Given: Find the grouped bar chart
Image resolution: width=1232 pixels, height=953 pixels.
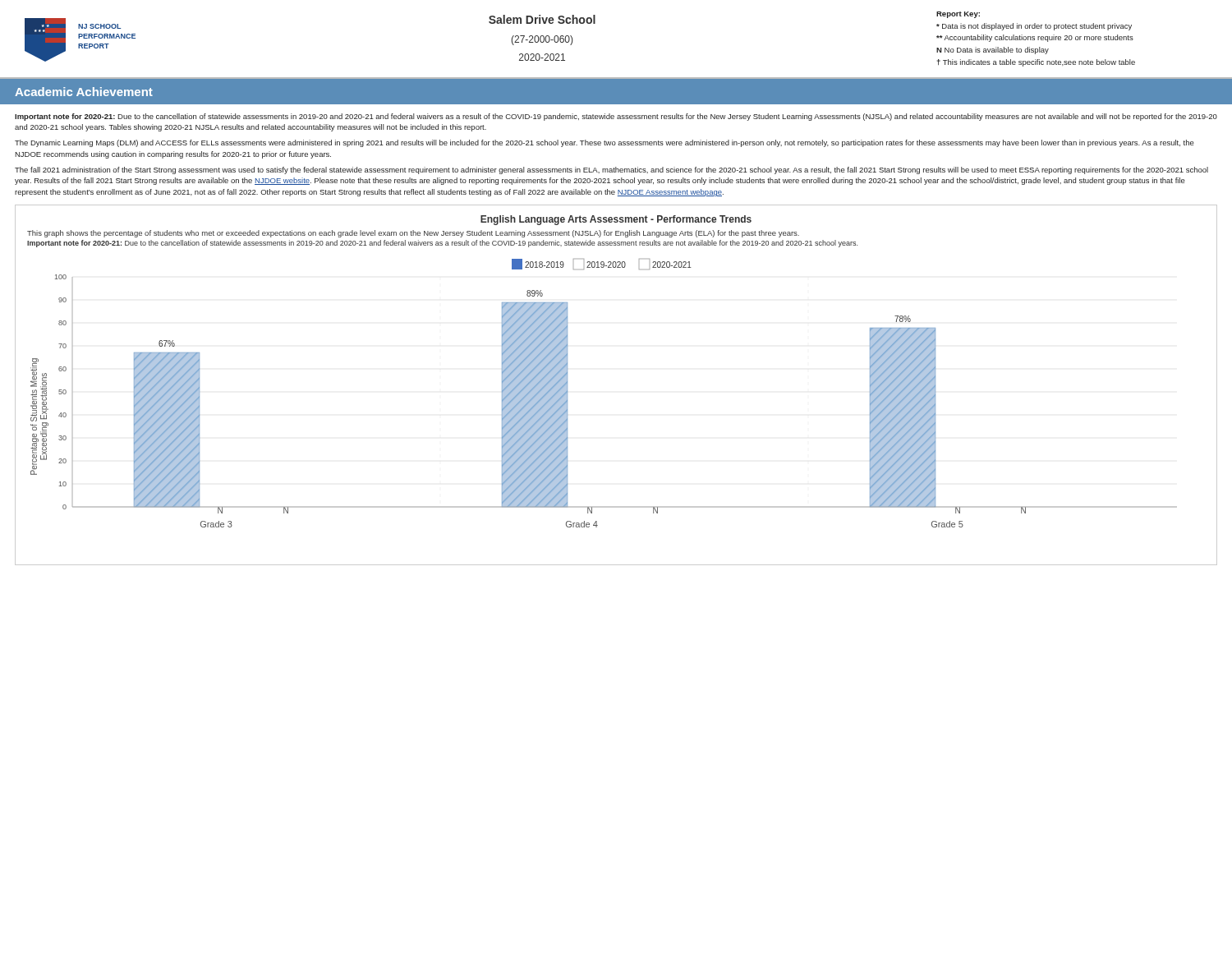Looking at the screenshot, I should tap(616, 385).
